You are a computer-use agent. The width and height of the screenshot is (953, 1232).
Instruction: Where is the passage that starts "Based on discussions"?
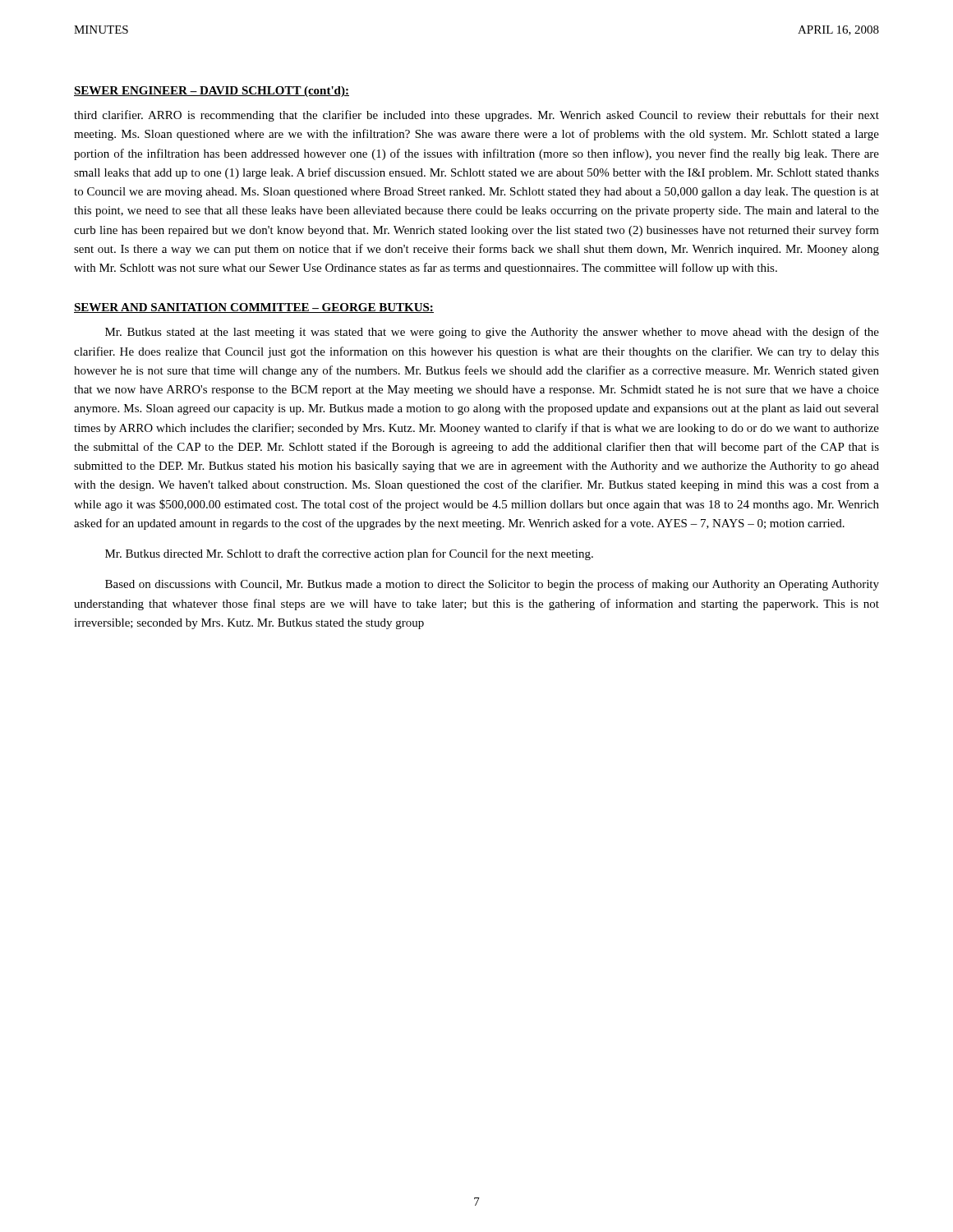[x=476, y=603]
